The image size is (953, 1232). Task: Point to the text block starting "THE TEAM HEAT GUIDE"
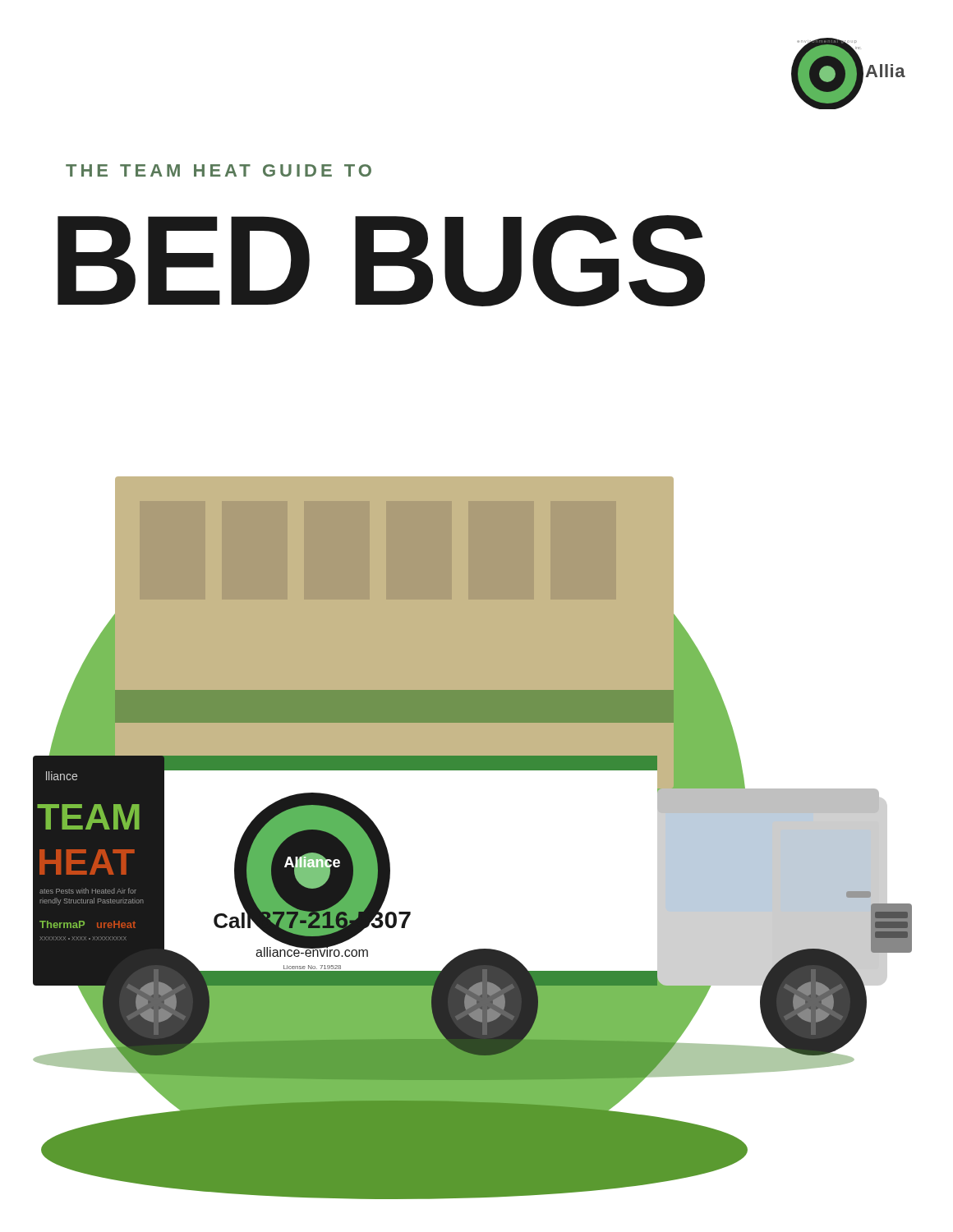(x=221, y=170)
